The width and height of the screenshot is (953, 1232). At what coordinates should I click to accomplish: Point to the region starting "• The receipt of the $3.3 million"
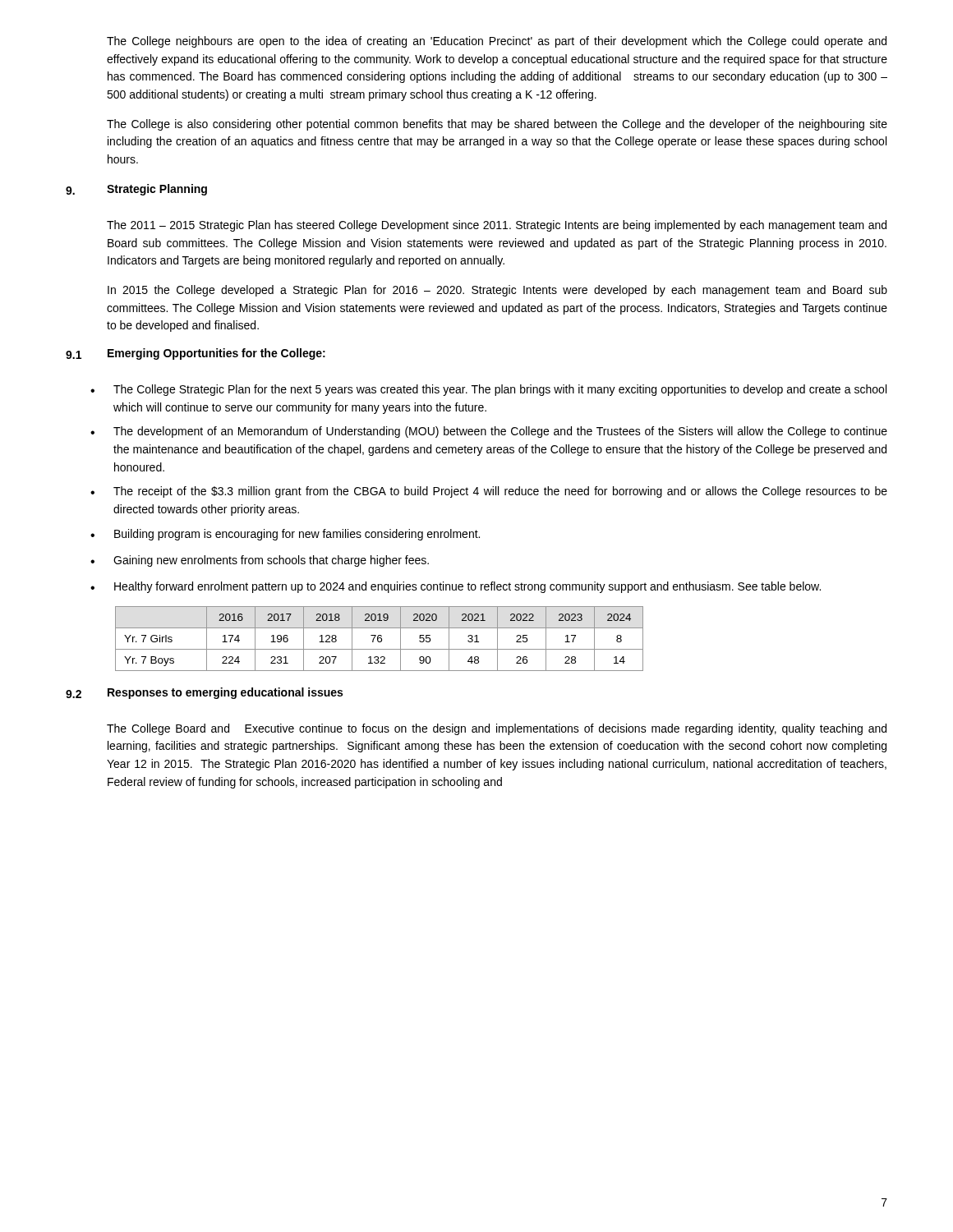(489, 501)
